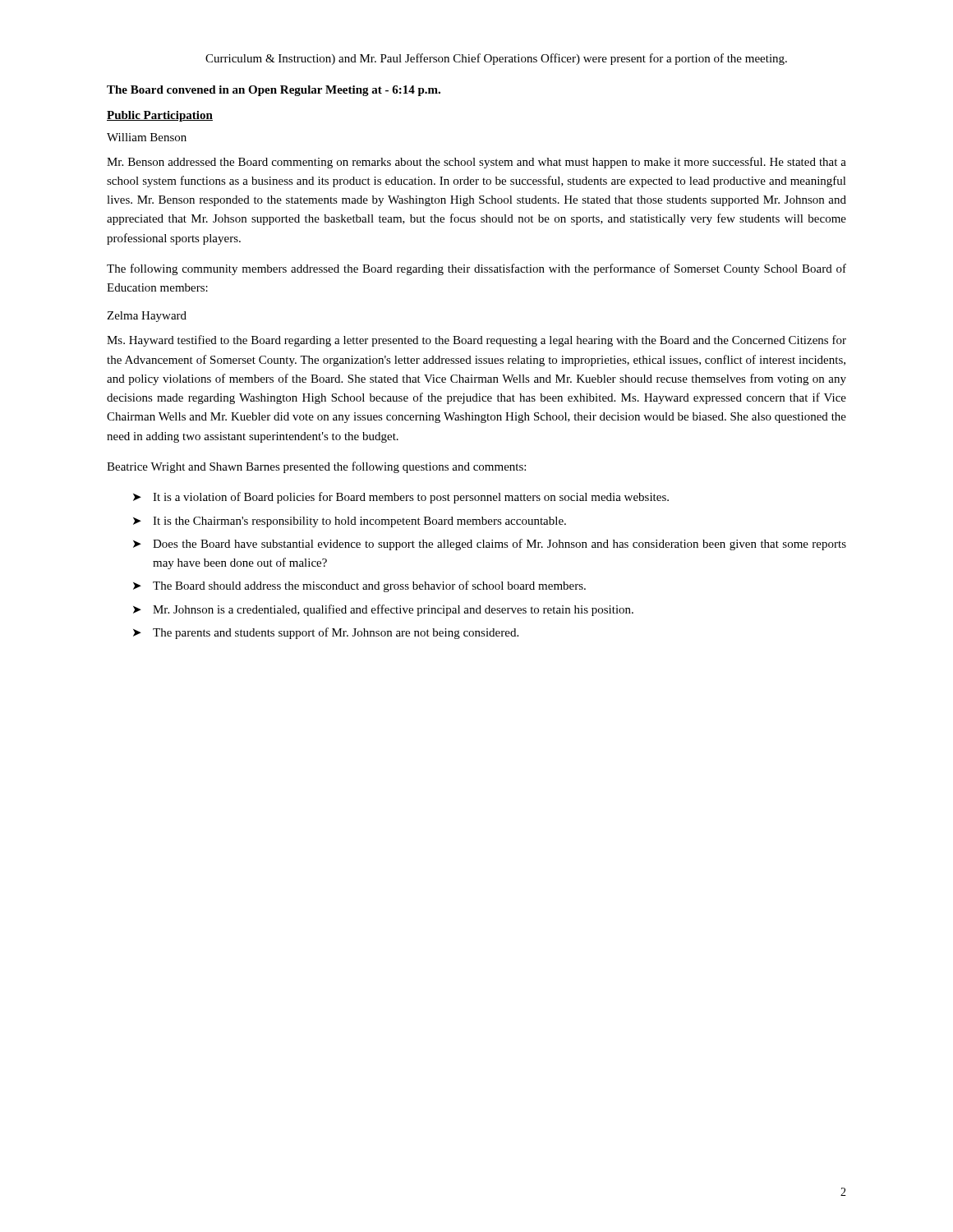Image resolution: width=953 pixels, height=1232 pixels.
Task: Navigate to the passage starting "Ms. Hayward testified"
Action: coord(476,388)
